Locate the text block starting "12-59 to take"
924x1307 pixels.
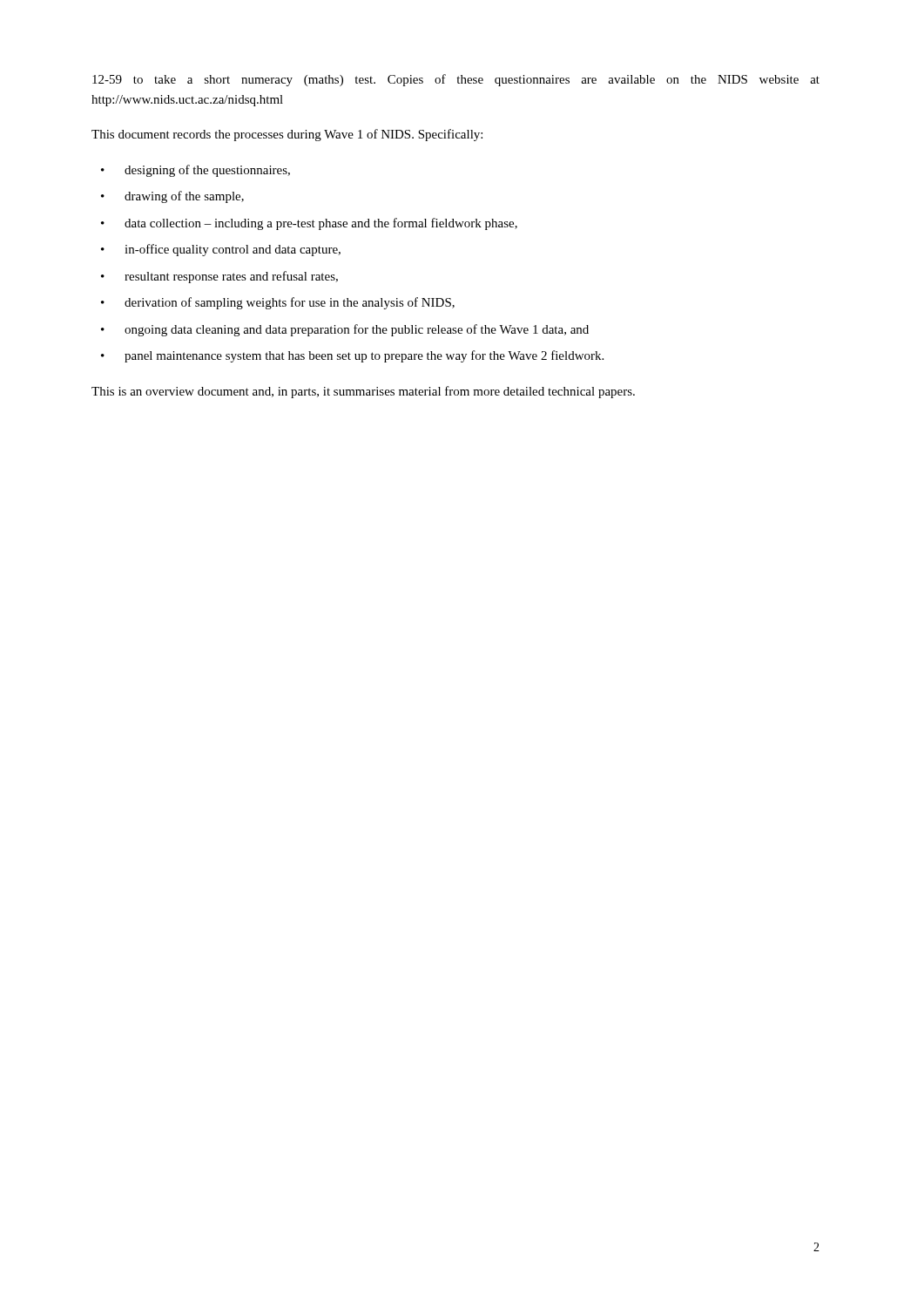coord(455,89)
